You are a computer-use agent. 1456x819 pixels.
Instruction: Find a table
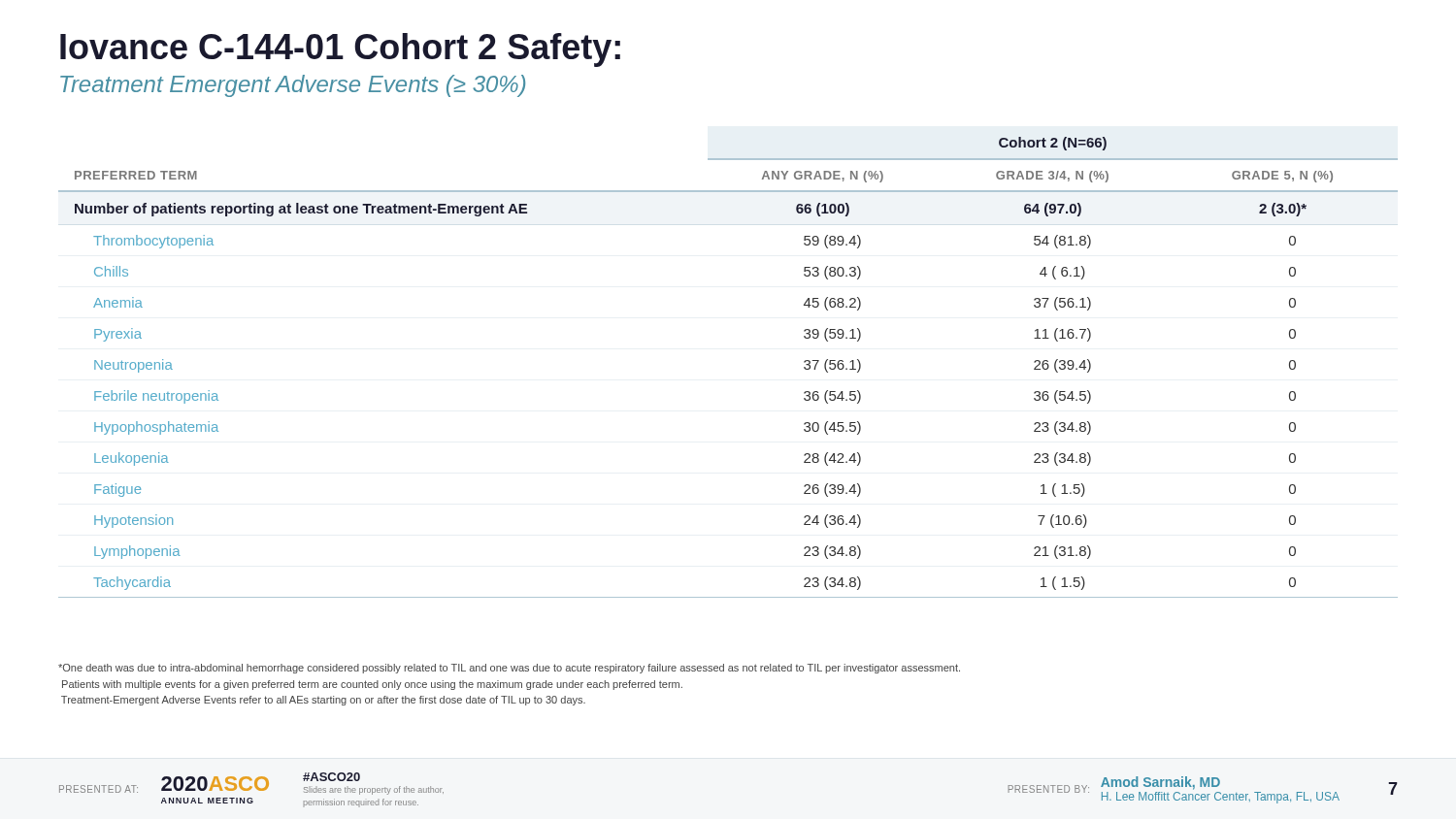[x=728, y=362]
